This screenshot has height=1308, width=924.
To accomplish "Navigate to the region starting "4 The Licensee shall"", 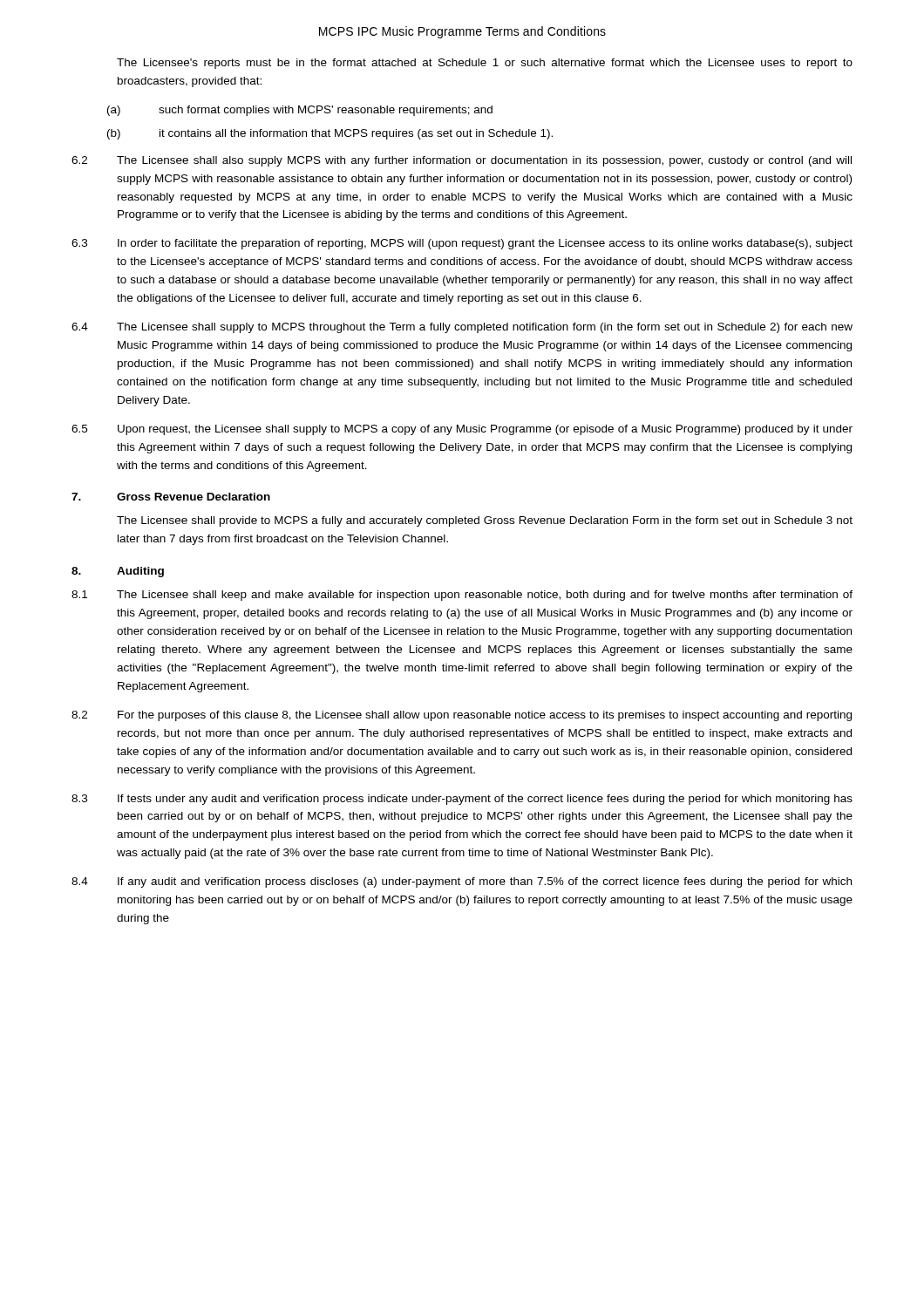I will [x=462, y=364].
